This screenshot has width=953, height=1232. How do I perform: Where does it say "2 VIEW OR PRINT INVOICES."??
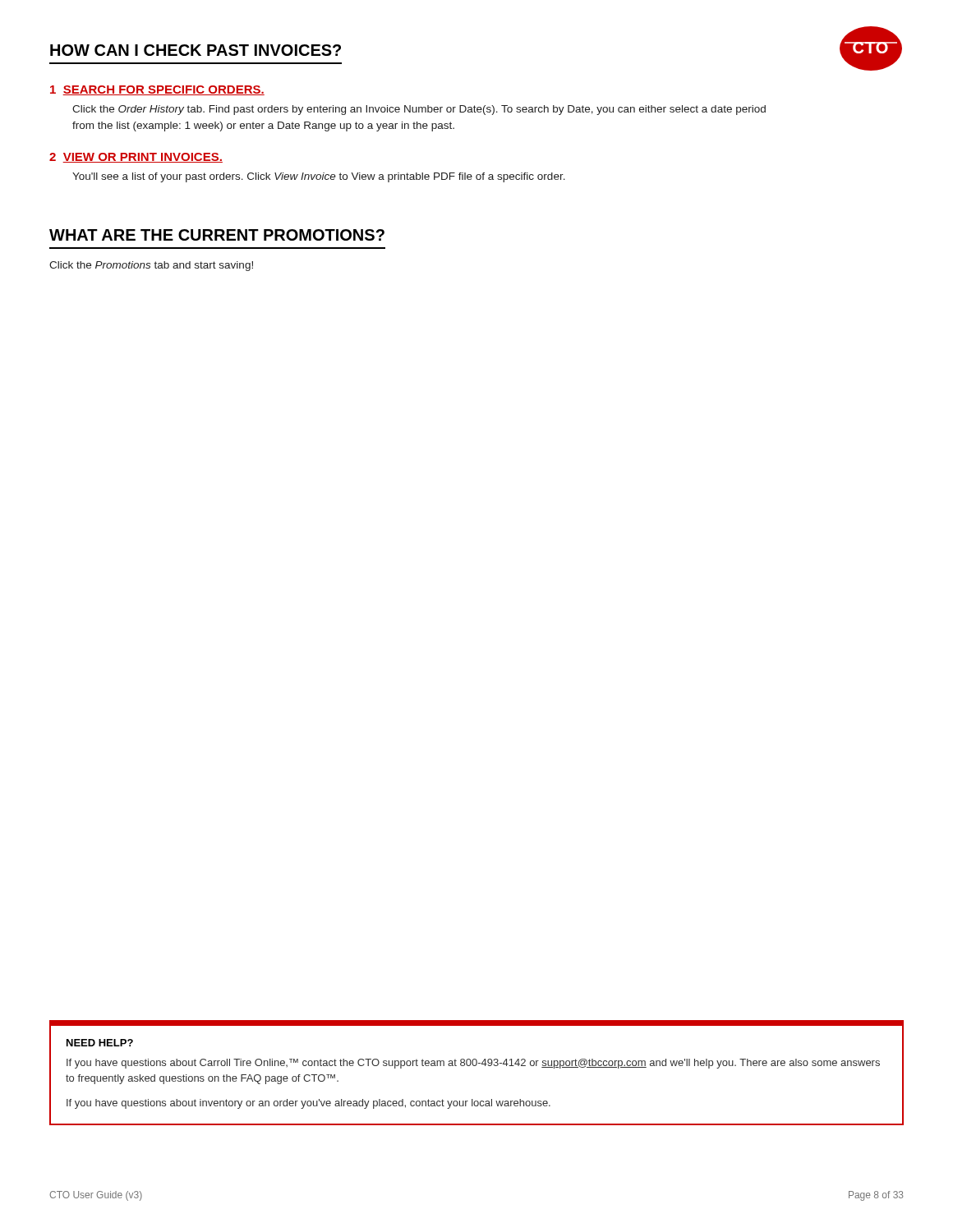[136, 156]
